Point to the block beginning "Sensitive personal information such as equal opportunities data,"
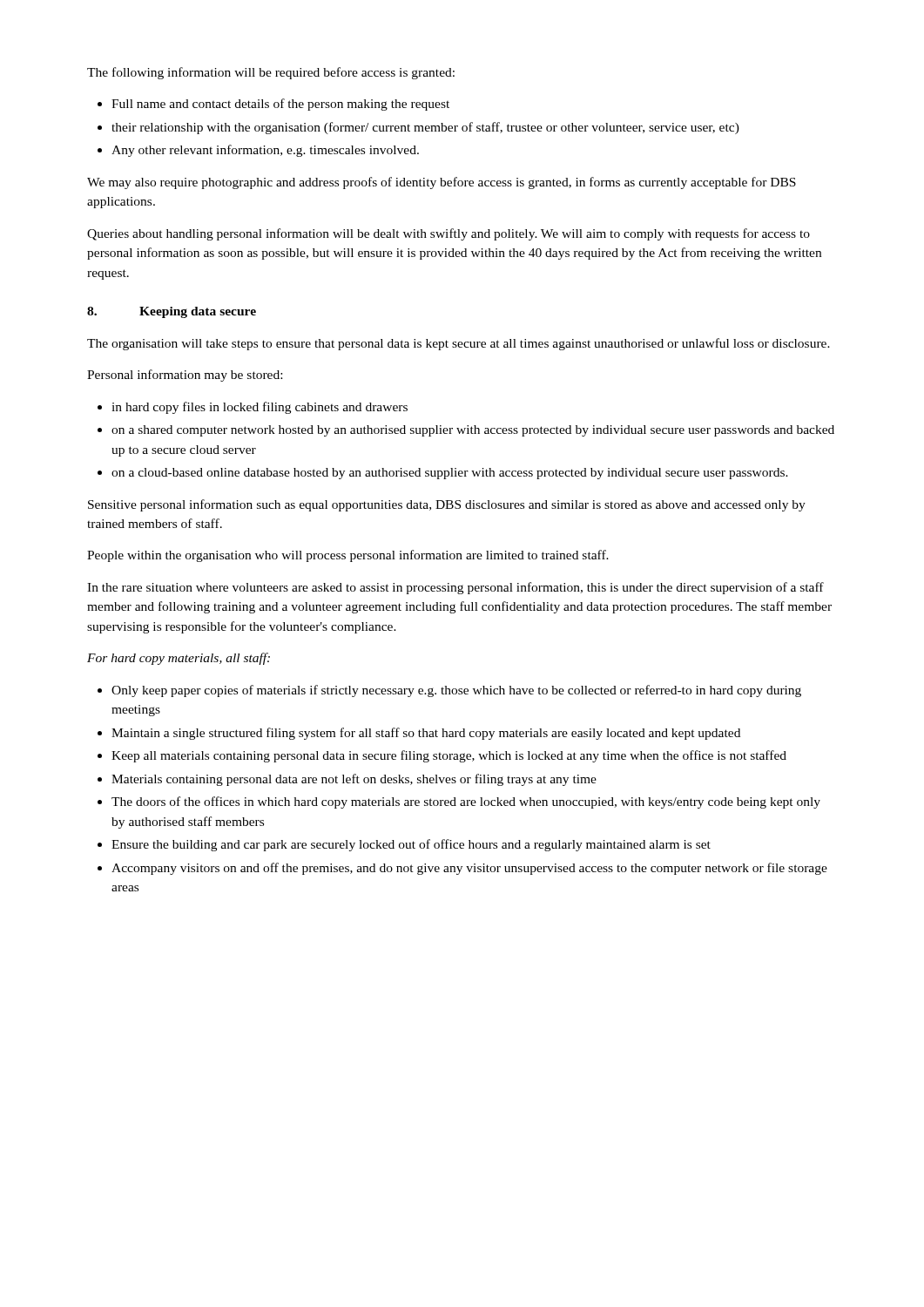 (x=462, y=514)
